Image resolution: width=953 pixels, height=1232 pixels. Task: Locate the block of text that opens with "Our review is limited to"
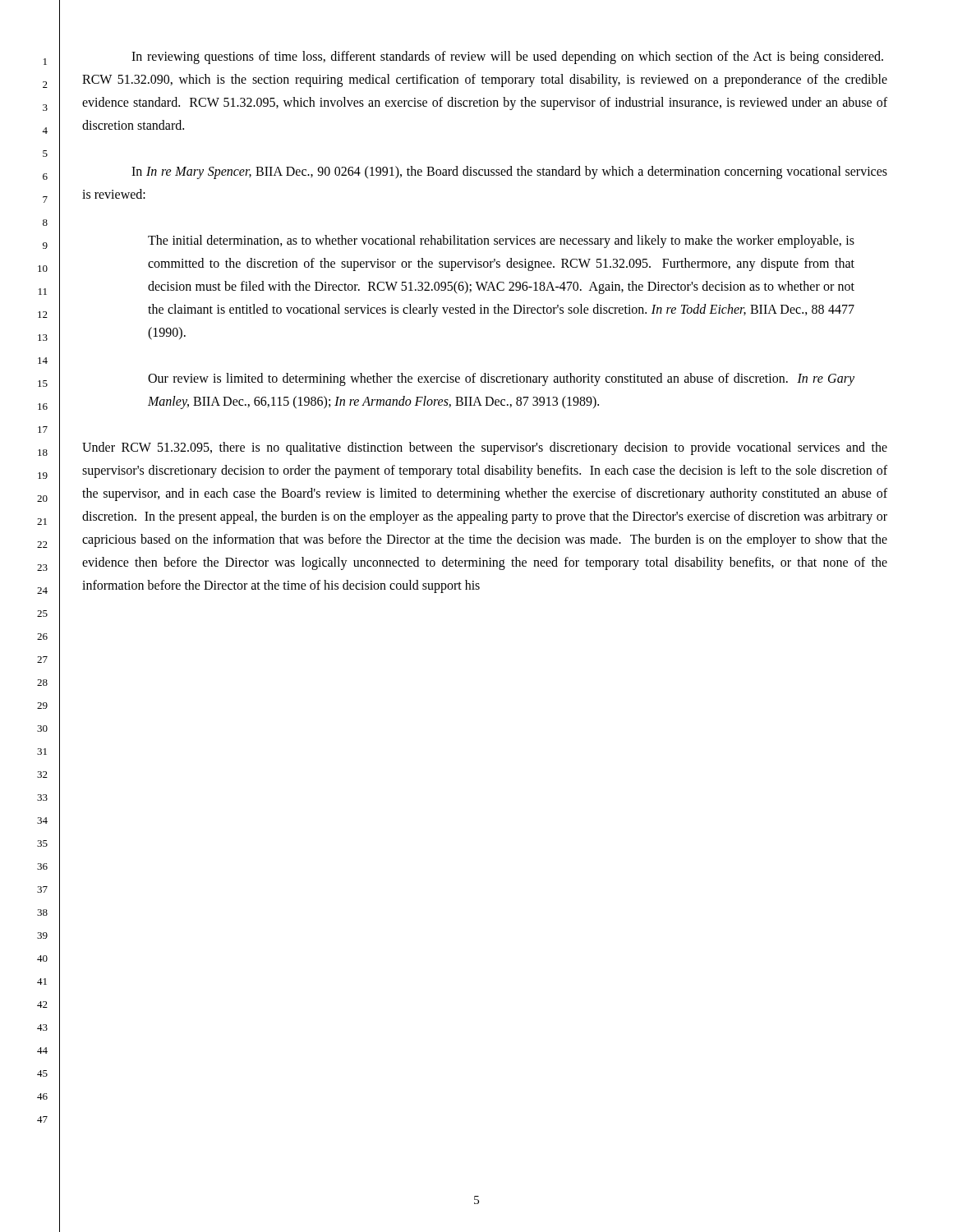point(501,390)
